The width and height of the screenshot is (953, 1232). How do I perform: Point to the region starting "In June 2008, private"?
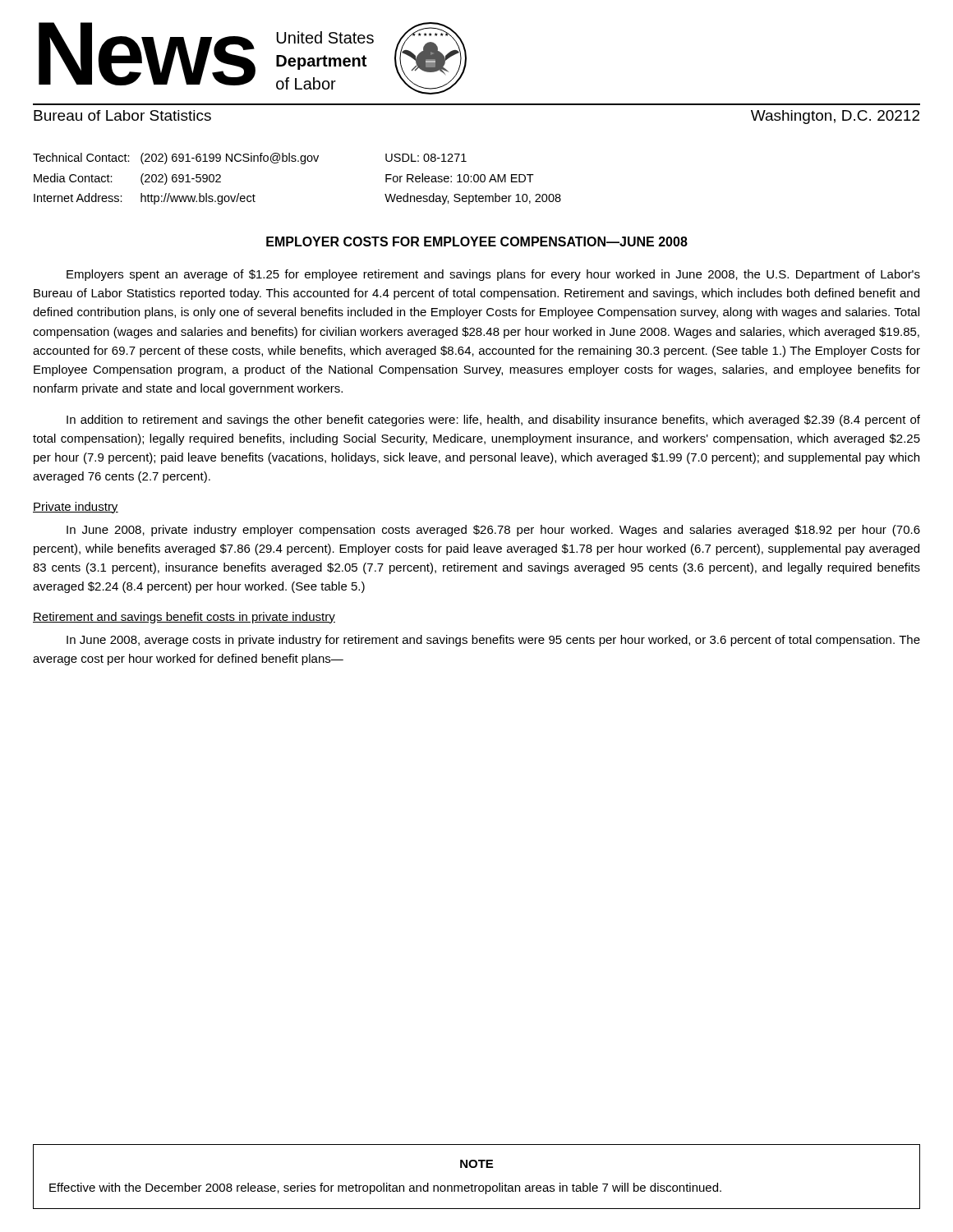pyautogui.click(x=476, y=558)
